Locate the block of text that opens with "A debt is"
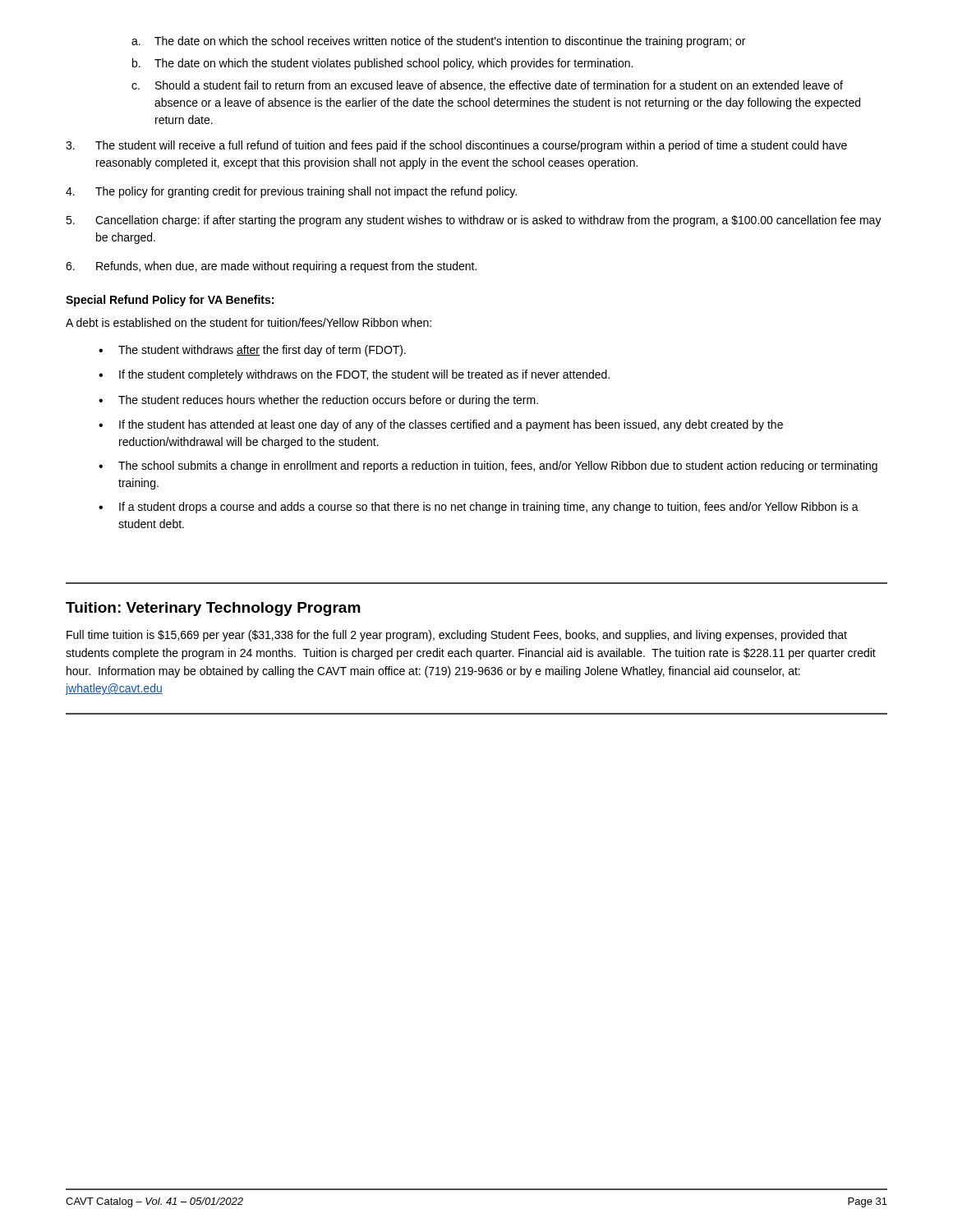This screenshot has height=1232, width=953. (x=249, y=323)
